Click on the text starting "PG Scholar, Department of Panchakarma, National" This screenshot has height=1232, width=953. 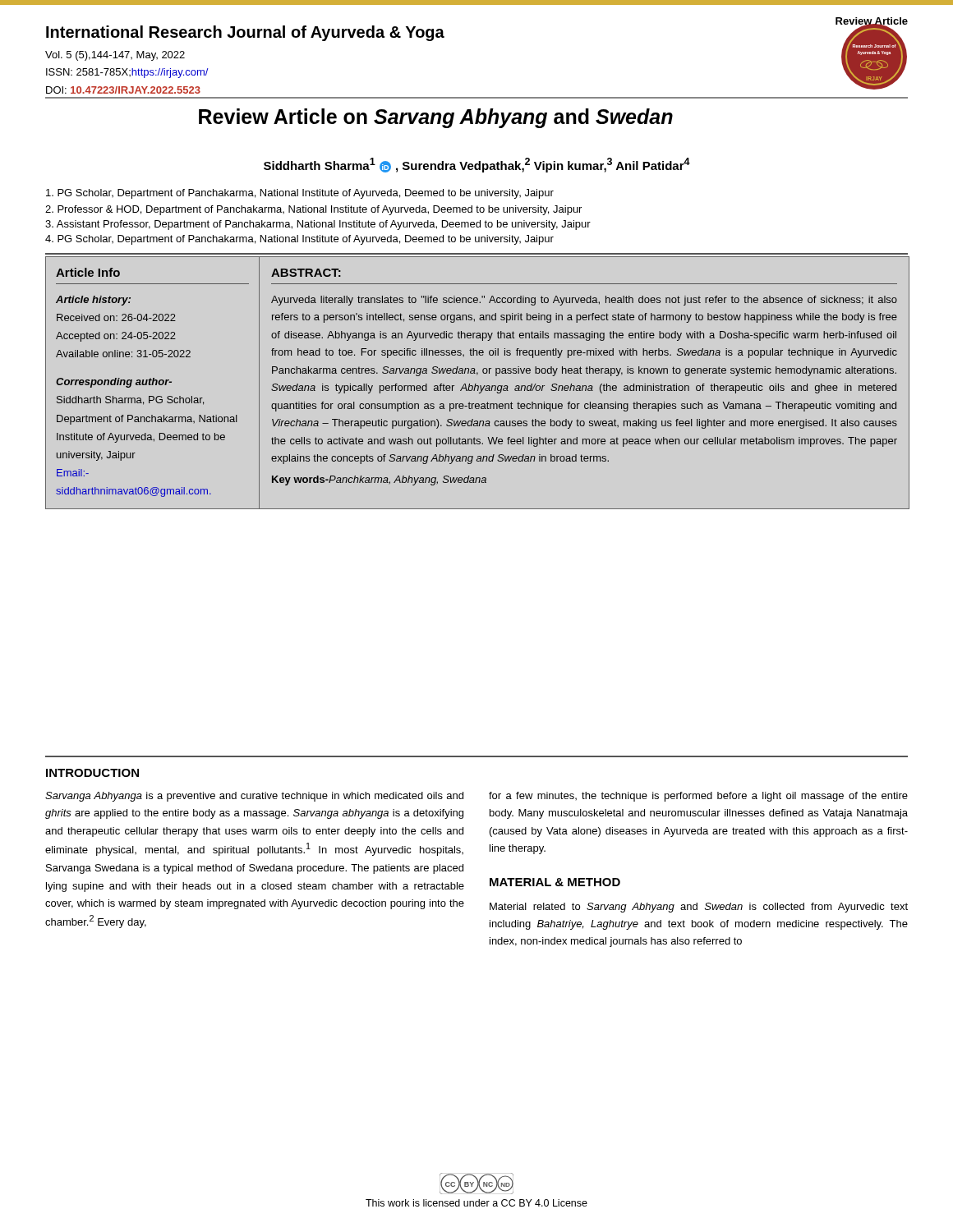[299, 193]
